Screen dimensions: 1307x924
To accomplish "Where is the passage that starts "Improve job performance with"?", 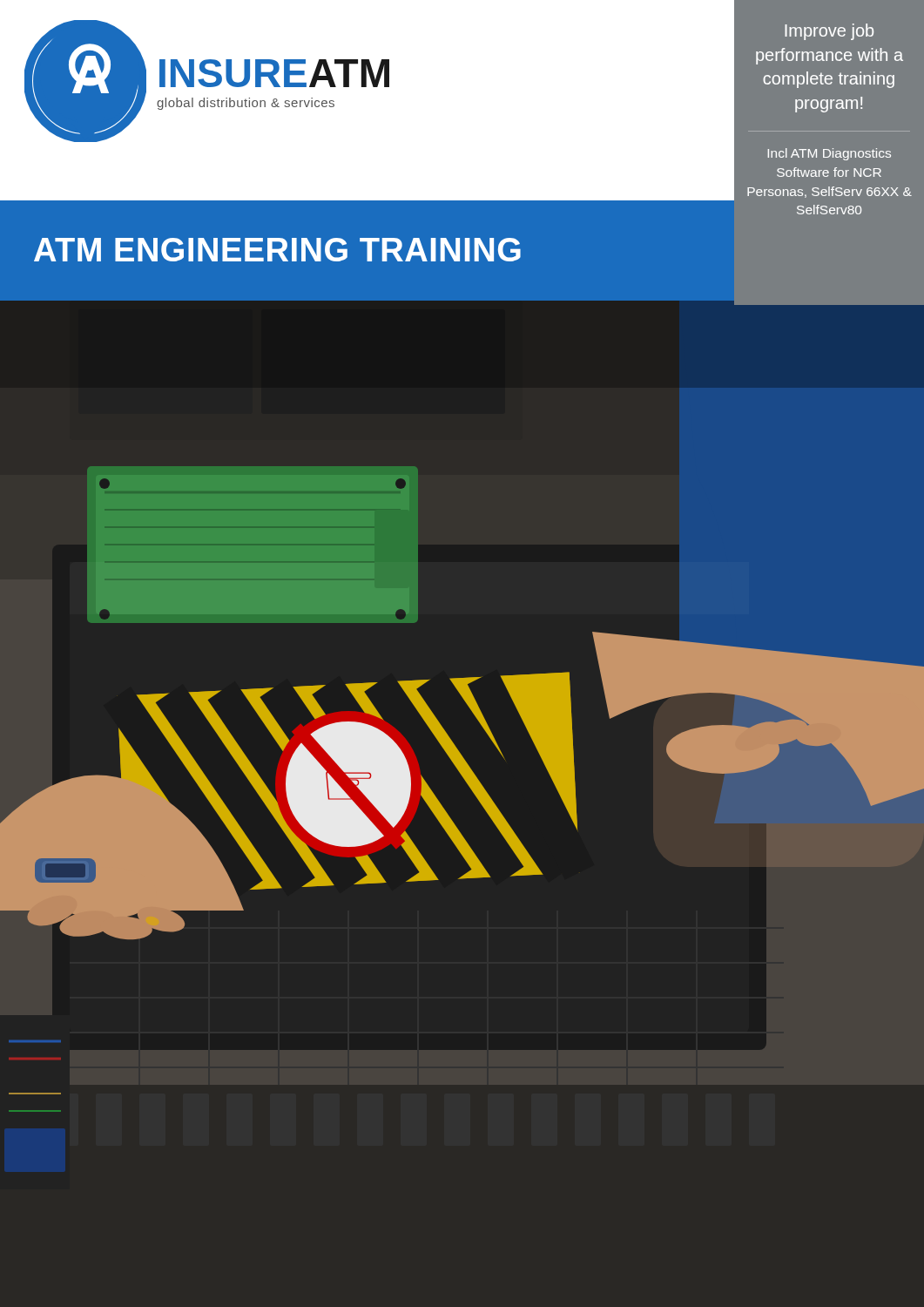I will pyautogui.click(x=829, y=67).
